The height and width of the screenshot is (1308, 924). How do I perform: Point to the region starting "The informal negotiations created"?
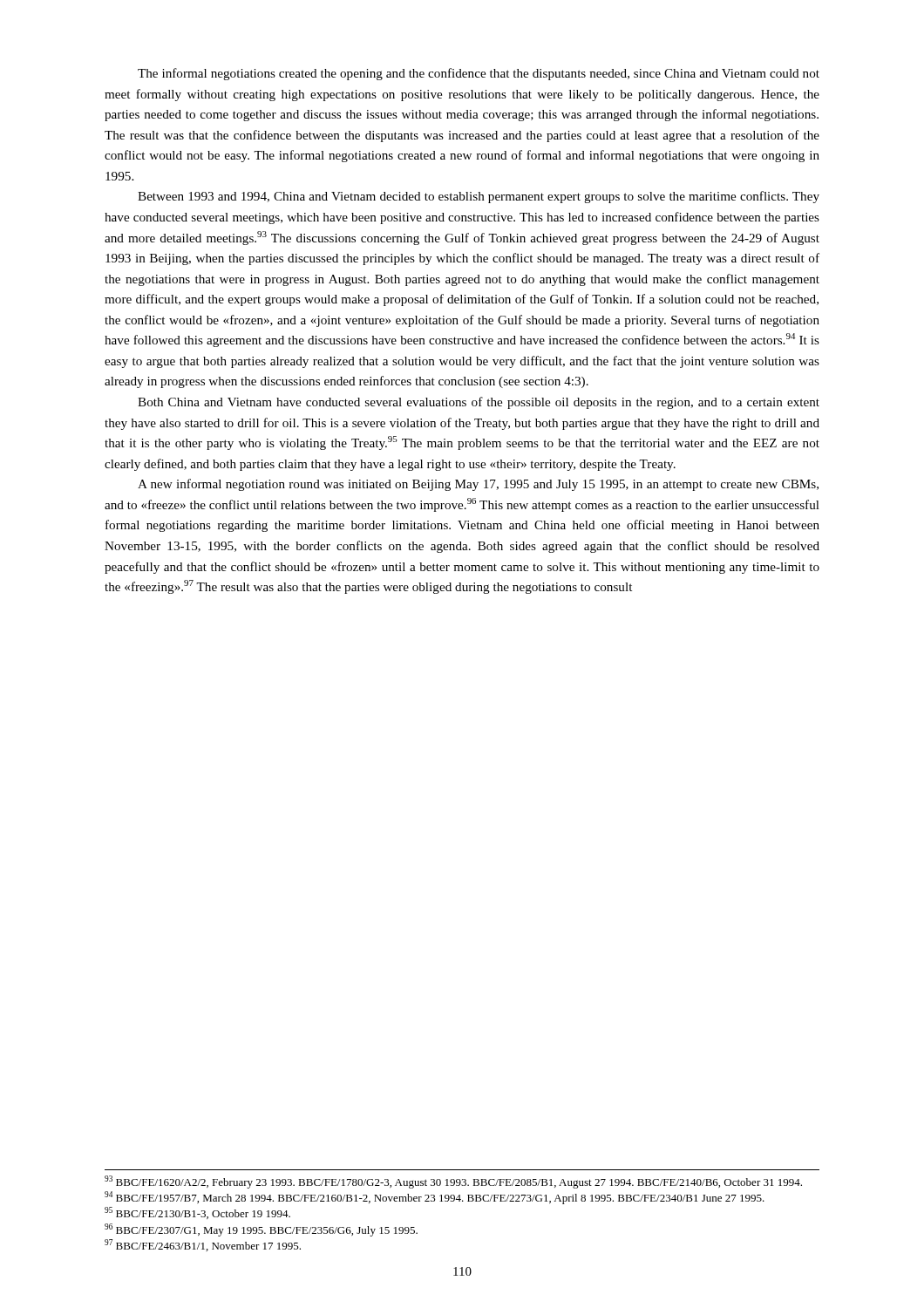click(x=462, y=124)
